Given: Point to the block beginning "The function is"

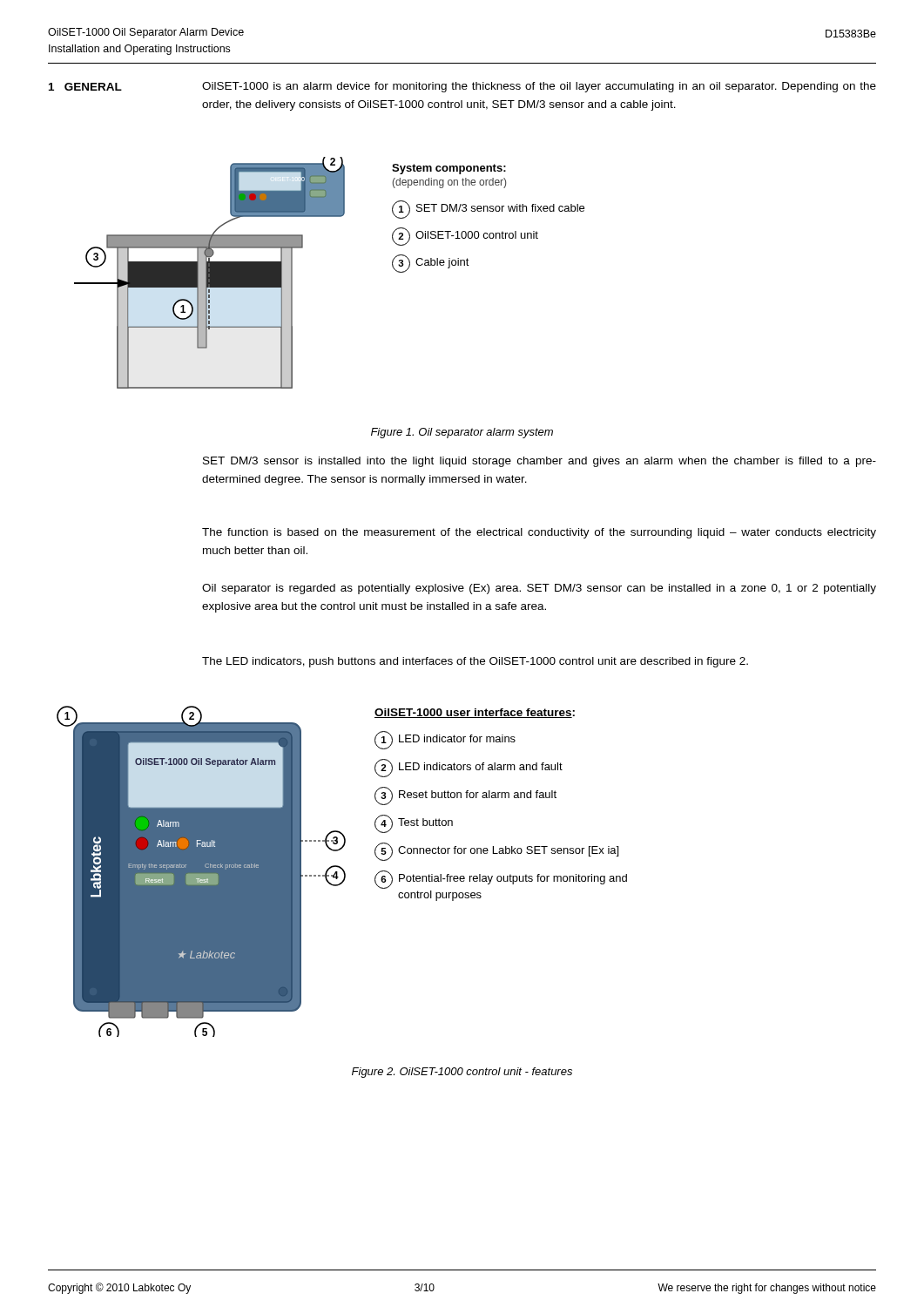Looking at the screenshot, I should pyautogui.click(x=539, y=541).
